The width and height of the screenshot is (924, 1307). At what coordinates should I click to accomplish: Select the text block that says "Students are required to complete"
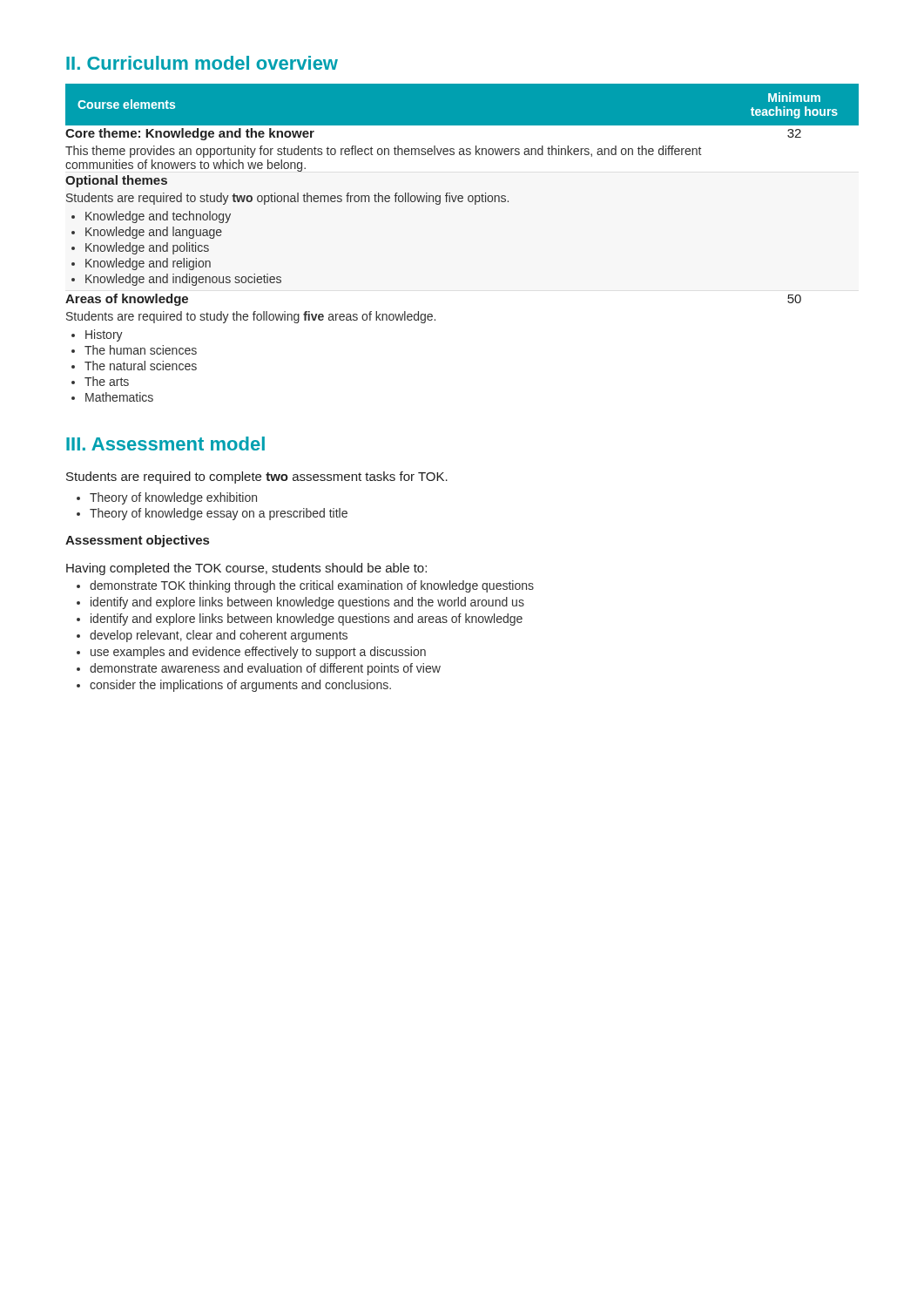tap(257, 477)
